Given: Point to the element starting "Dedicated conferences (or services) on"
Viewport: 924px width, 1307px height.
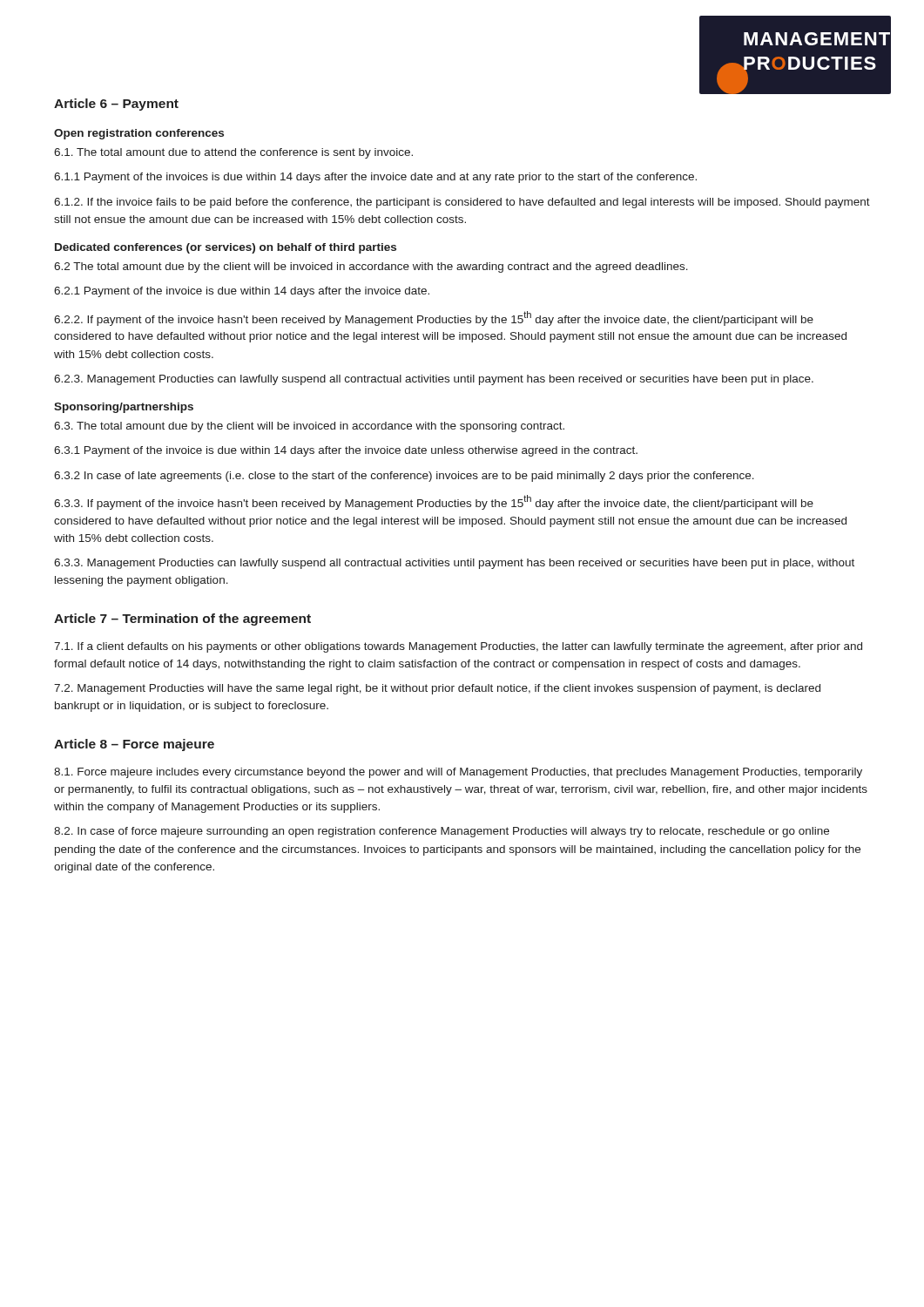Looking at the screenshot, I should [226, 247].
